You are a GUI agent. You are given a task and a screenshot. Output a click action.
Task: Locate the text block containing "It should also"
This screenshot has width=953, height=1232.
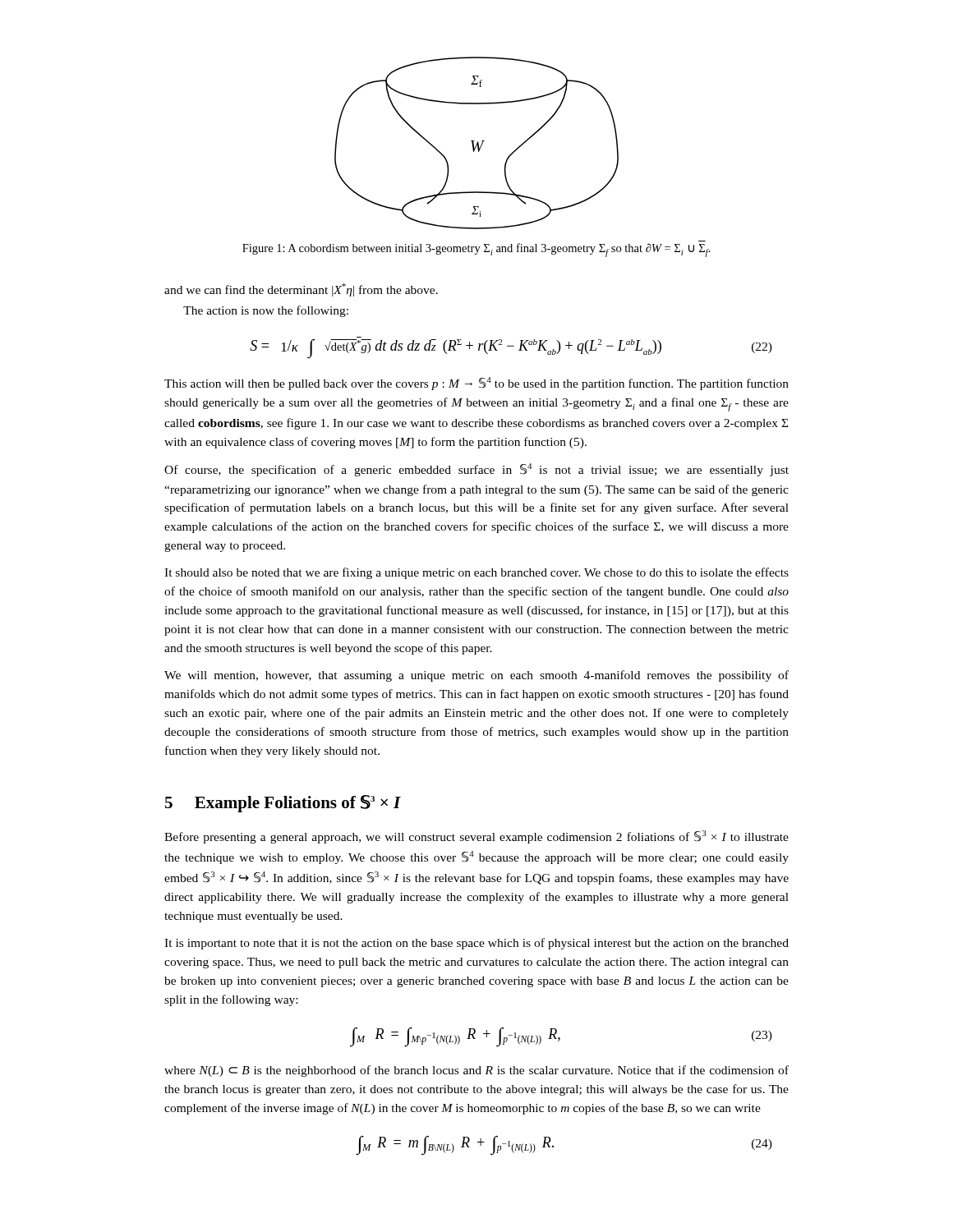[476, 610]
